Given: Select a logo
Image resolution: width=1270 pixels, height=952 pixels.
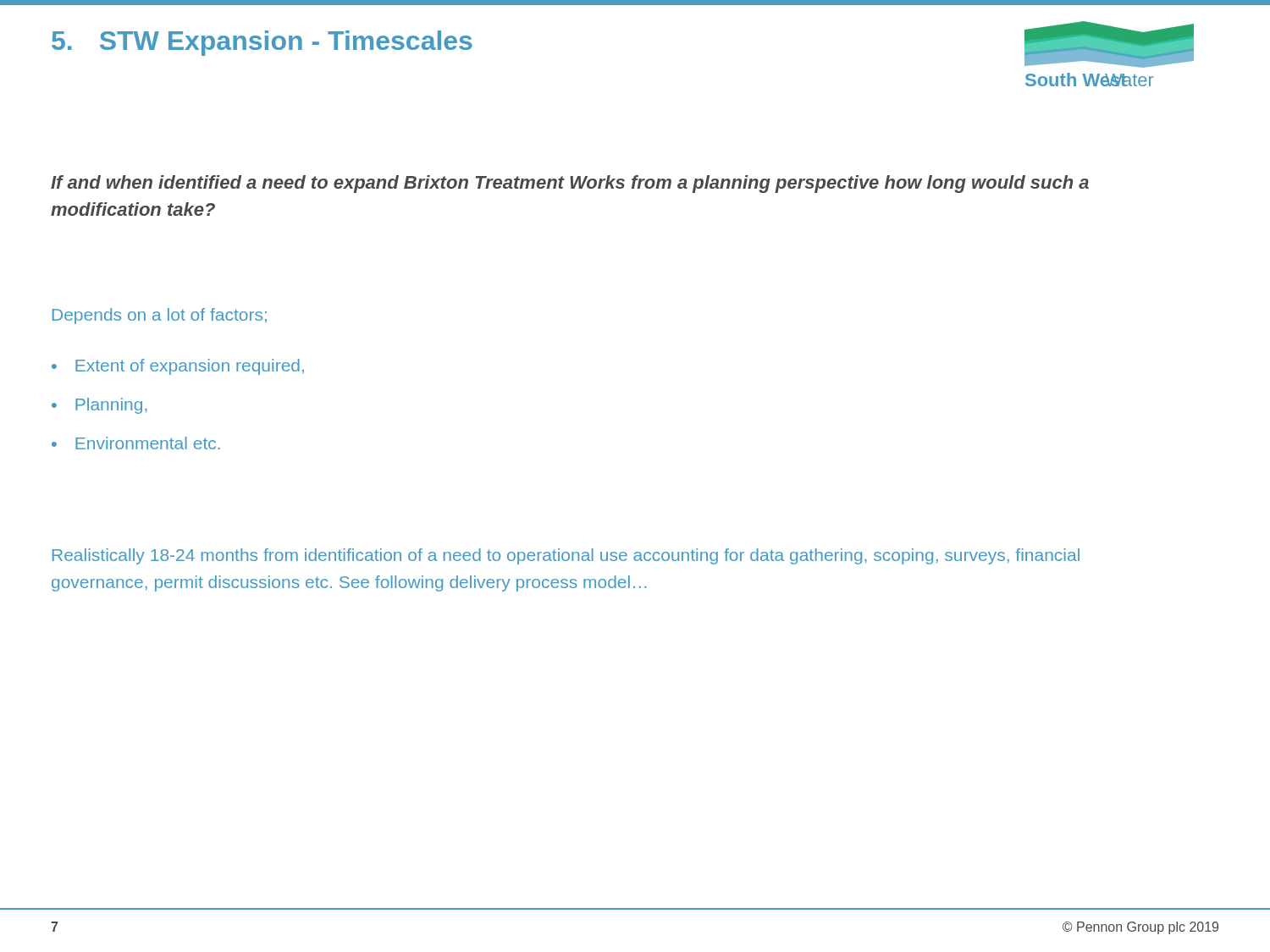Looking at the screenshot, I should tap(1109, 59).
